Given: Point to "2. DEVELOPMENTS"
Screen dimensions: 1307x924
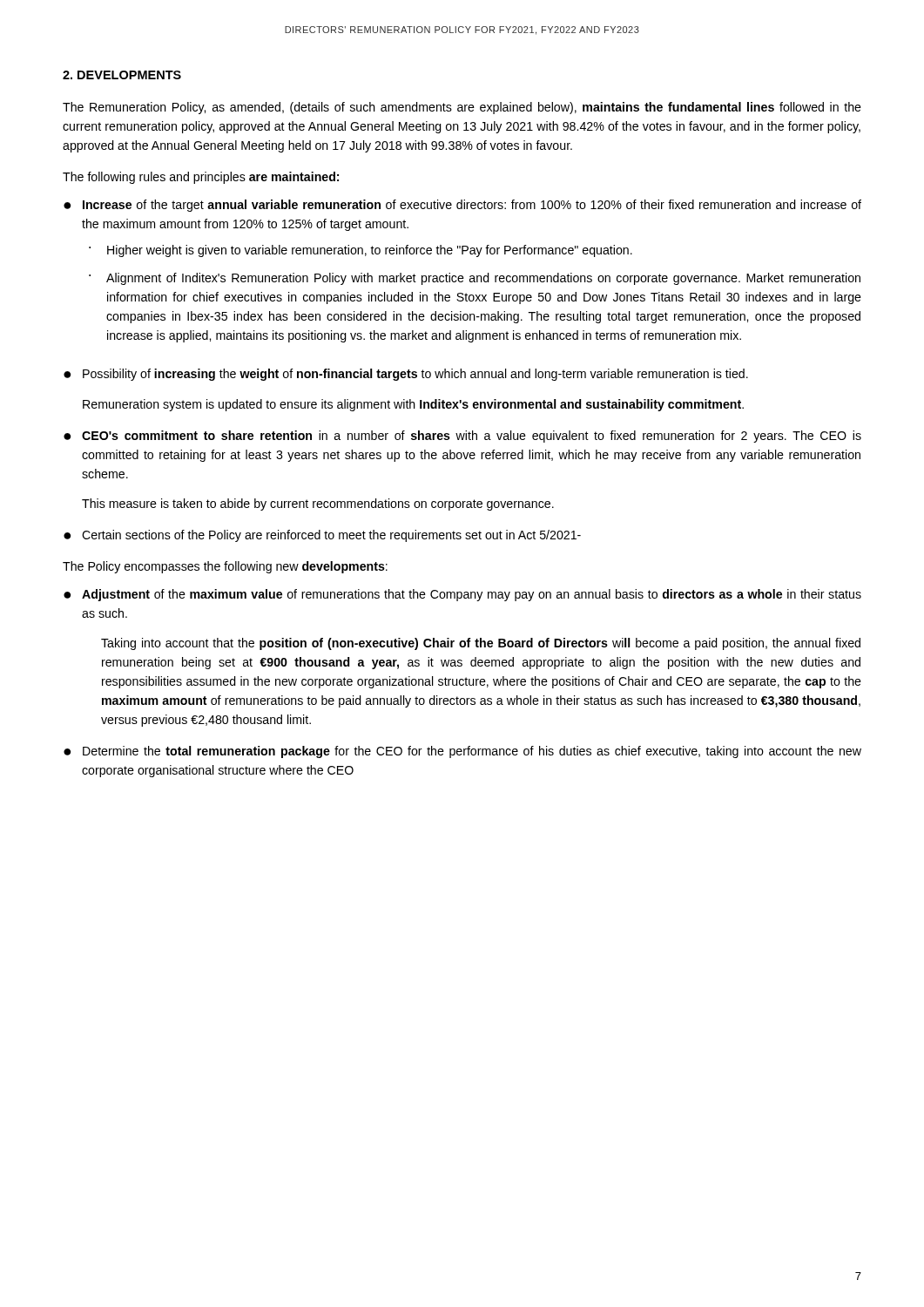Looking at the screenshot, I should pyautogui.click(x=122, y=75).
